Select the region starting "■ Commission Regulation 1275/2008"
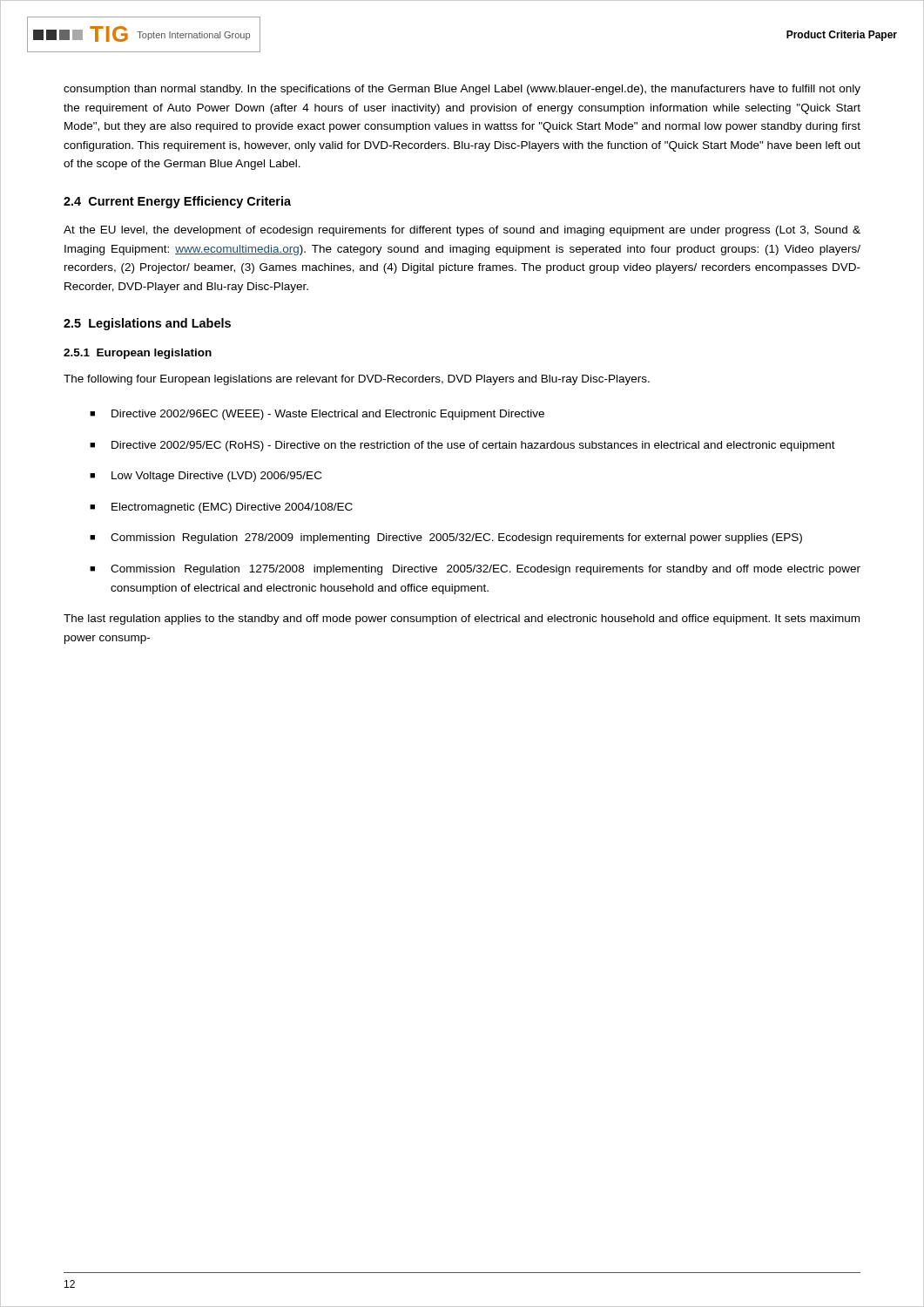Image resolution: width=924 pixels, height=1307 pixels. [x=475, y=578]
